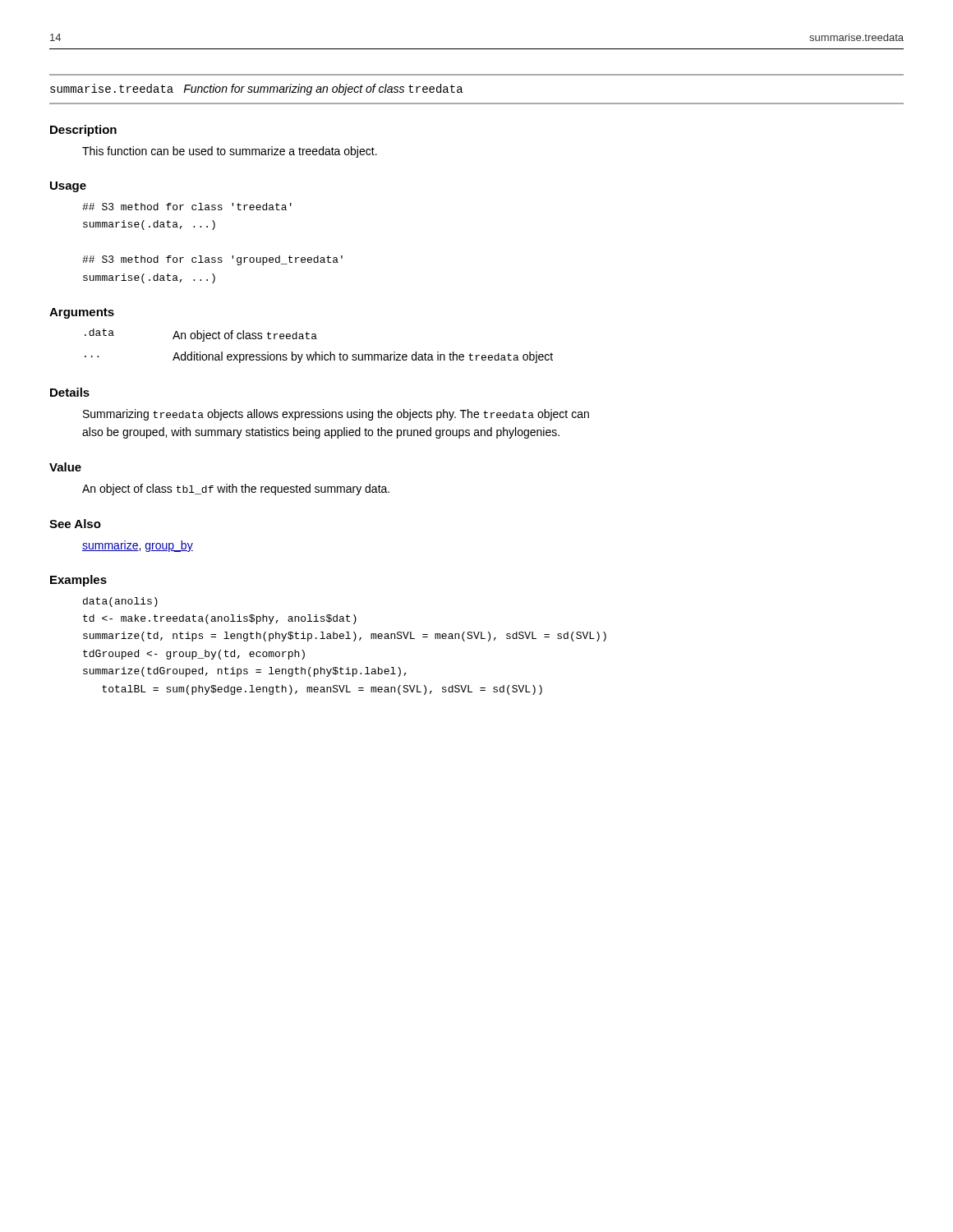Screen dimensions: 1232x953
Task: Click on the text block that reads "Summarizing treedata objects allows expressions using the"
Action: [x=336, y=423]
